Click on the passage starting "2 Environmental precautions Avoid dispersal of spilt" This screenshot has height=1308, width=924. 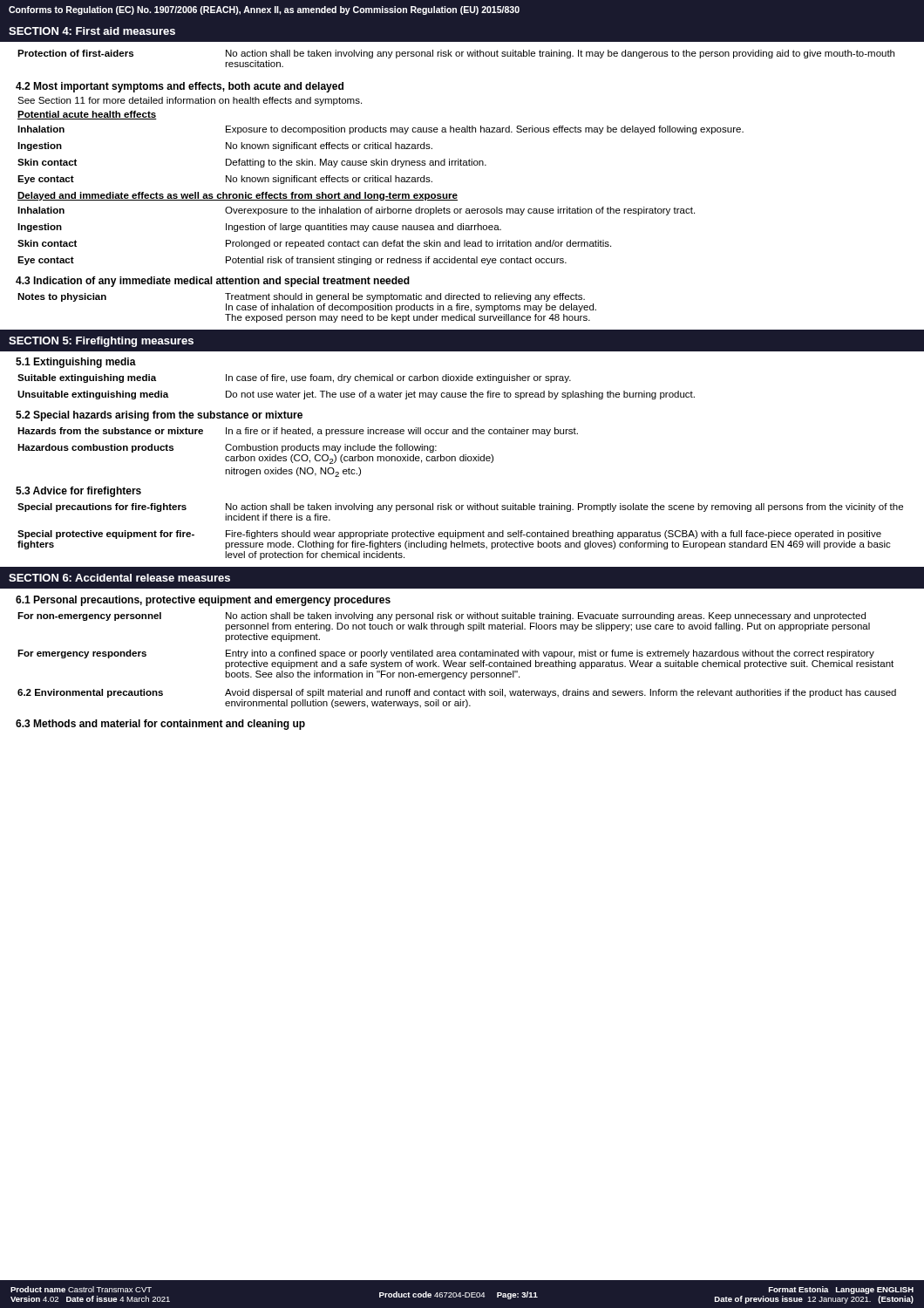(x=462, y=698)
